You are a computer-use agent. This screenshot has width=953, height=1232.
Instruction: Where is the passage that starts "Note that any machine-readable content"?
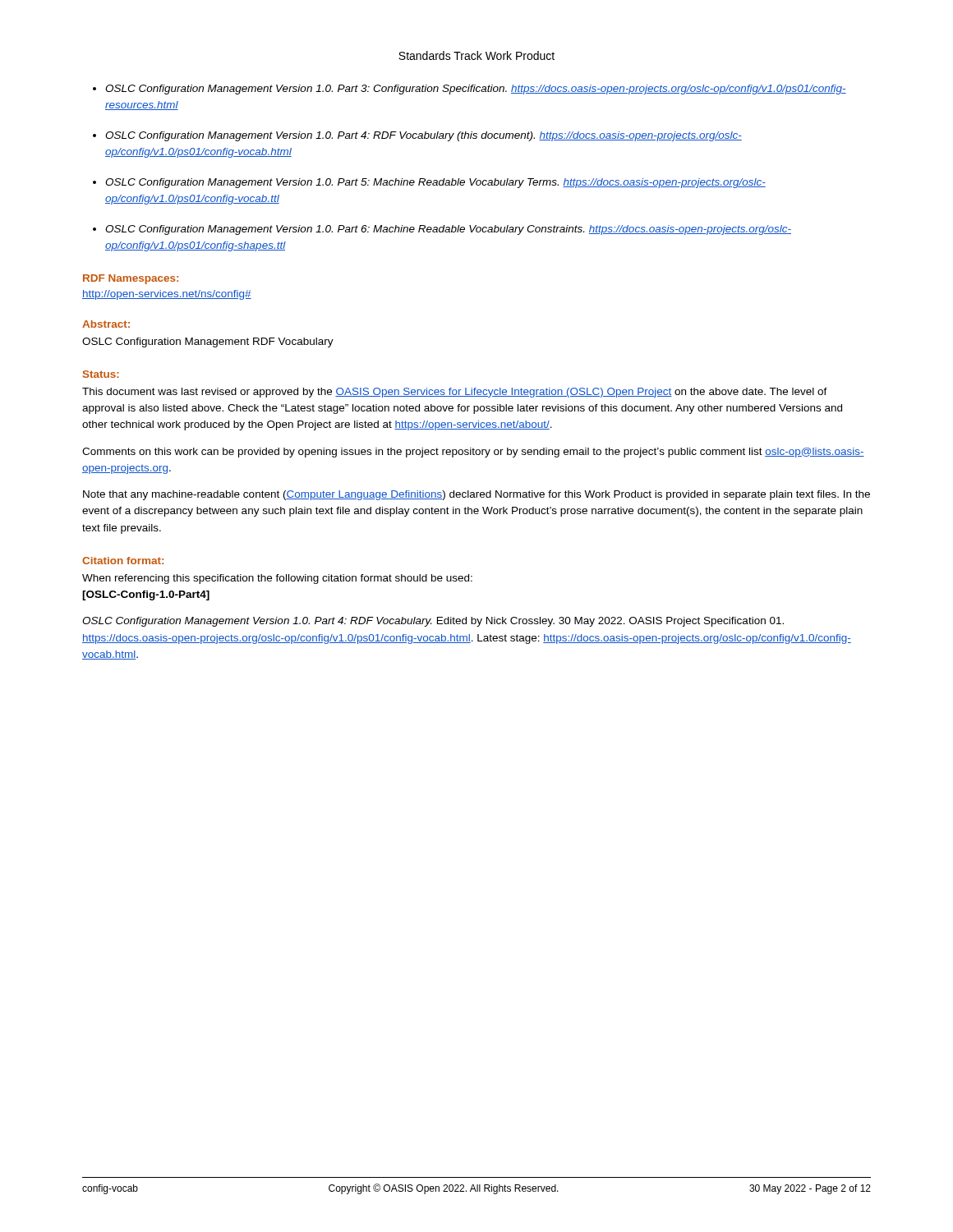coord(476,511)
